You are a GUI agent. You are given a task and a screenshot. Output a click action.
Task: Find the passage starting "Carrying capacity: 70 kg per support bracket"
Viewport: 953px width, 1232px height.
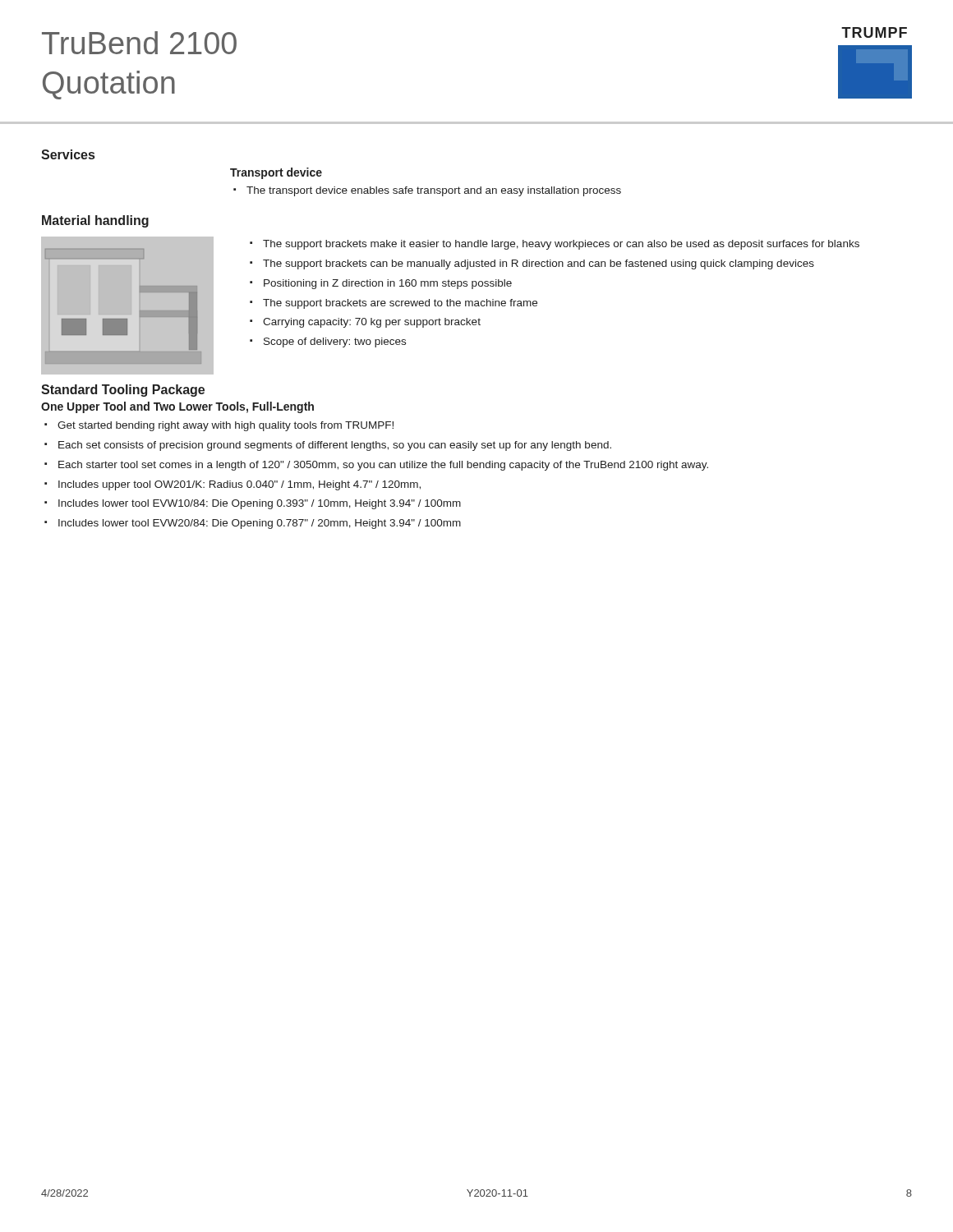[x=372, y=322]
